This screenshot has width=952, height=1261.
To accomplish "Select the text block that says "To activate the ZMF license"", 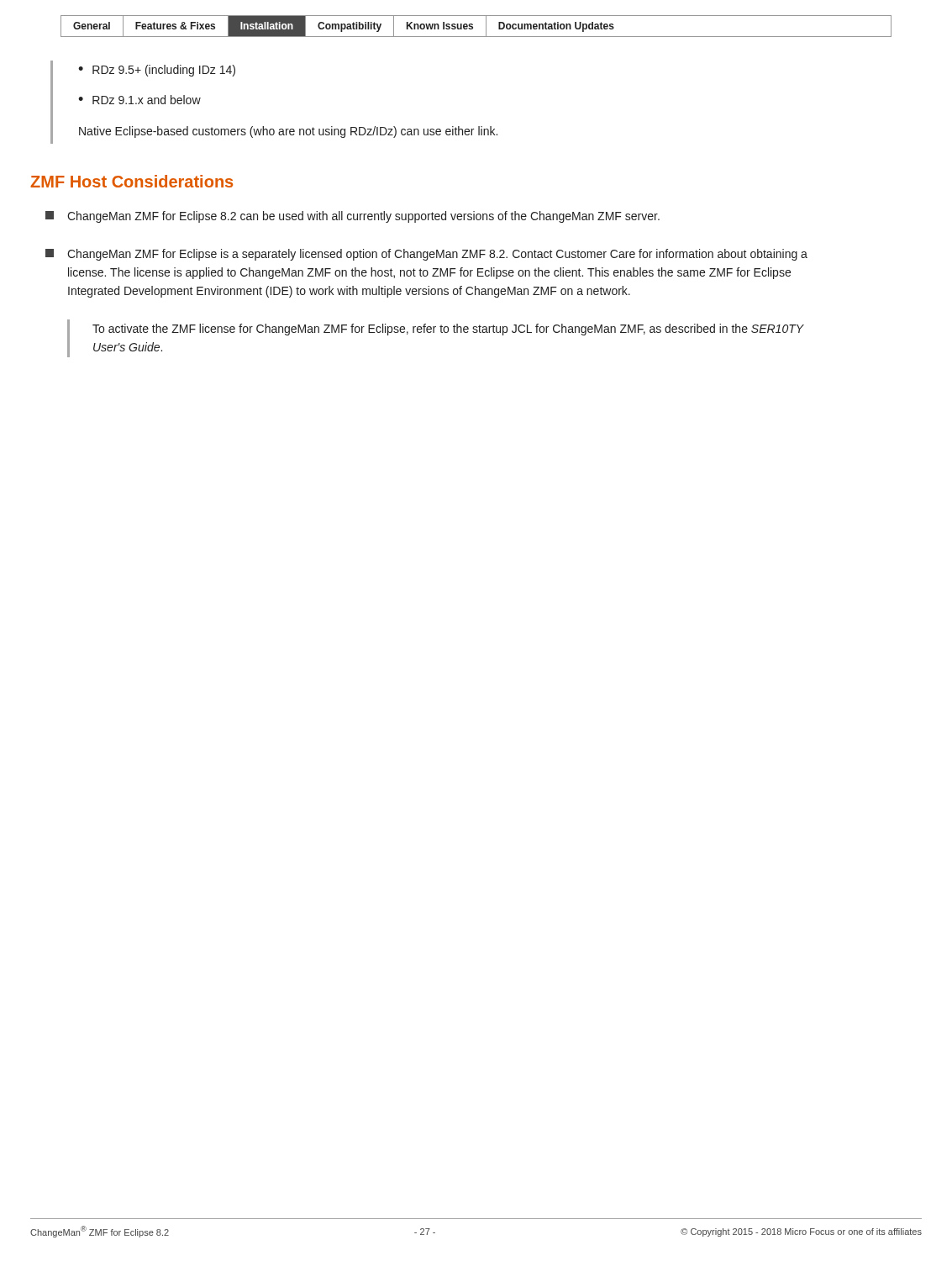I will (x=448, y=338).
